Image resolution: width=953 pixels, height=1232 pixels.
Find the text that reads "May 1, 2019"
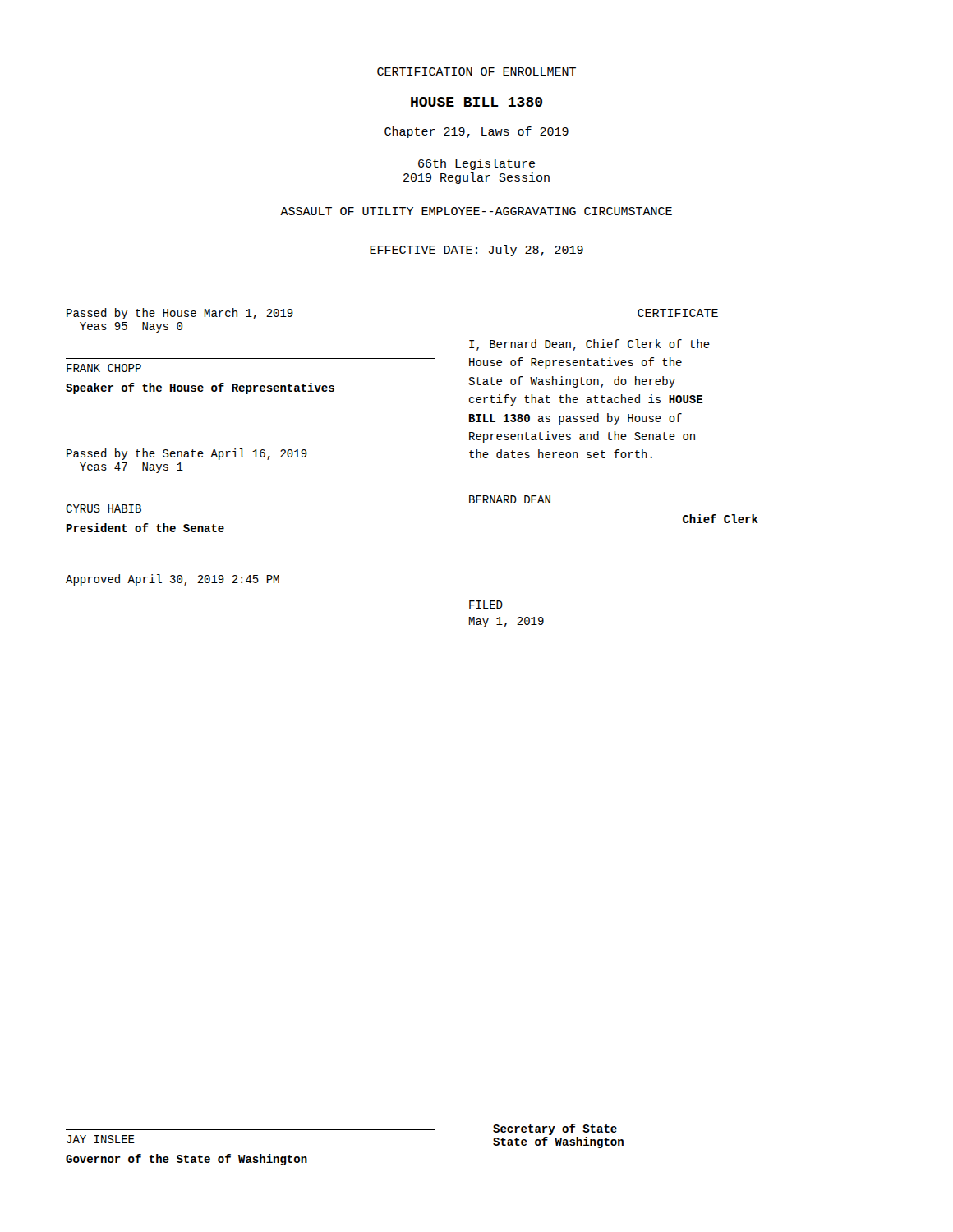coord(506,622)
